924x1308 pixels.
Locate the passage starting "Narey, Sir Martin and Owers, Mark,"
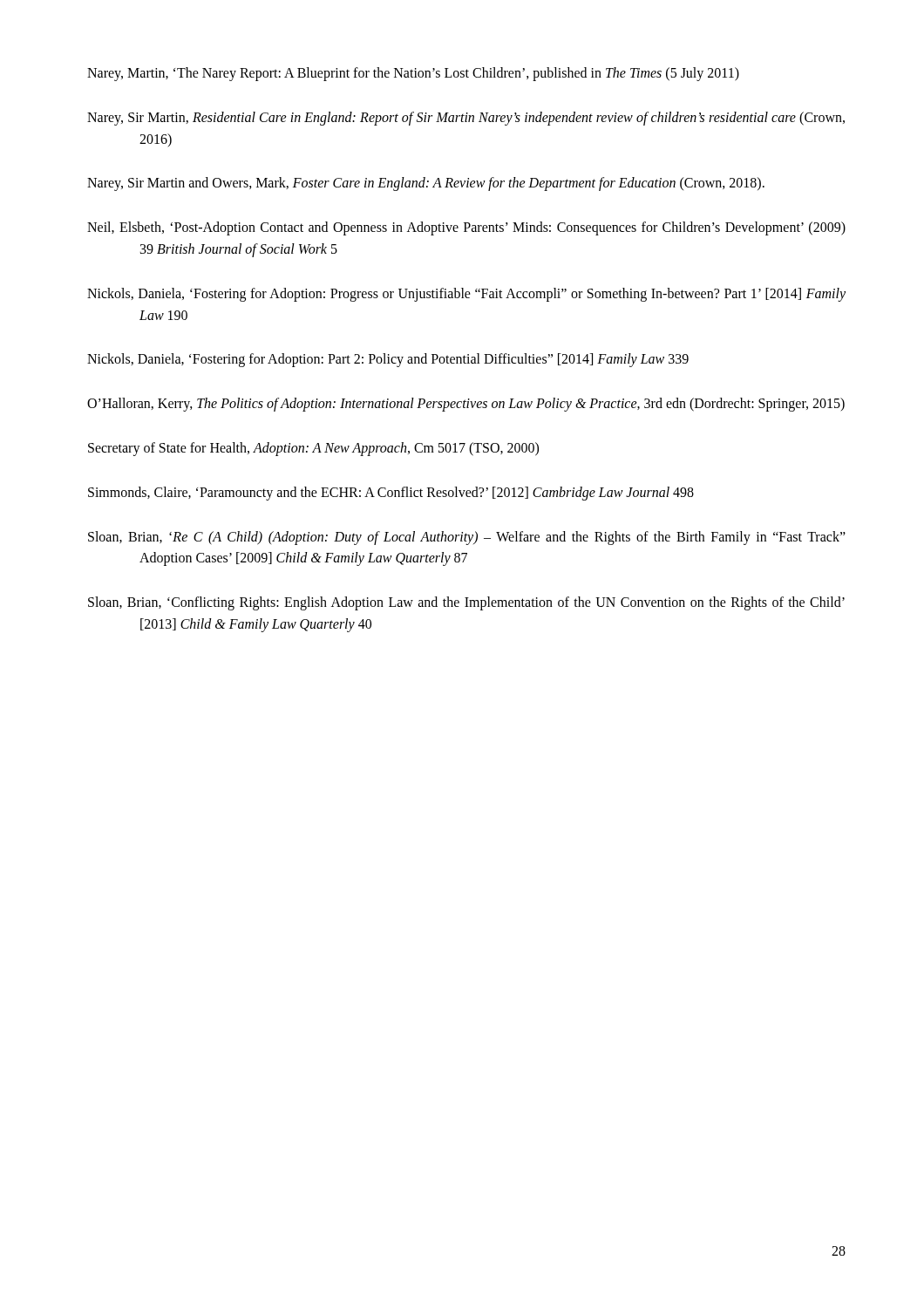click(x=426, y=183)
